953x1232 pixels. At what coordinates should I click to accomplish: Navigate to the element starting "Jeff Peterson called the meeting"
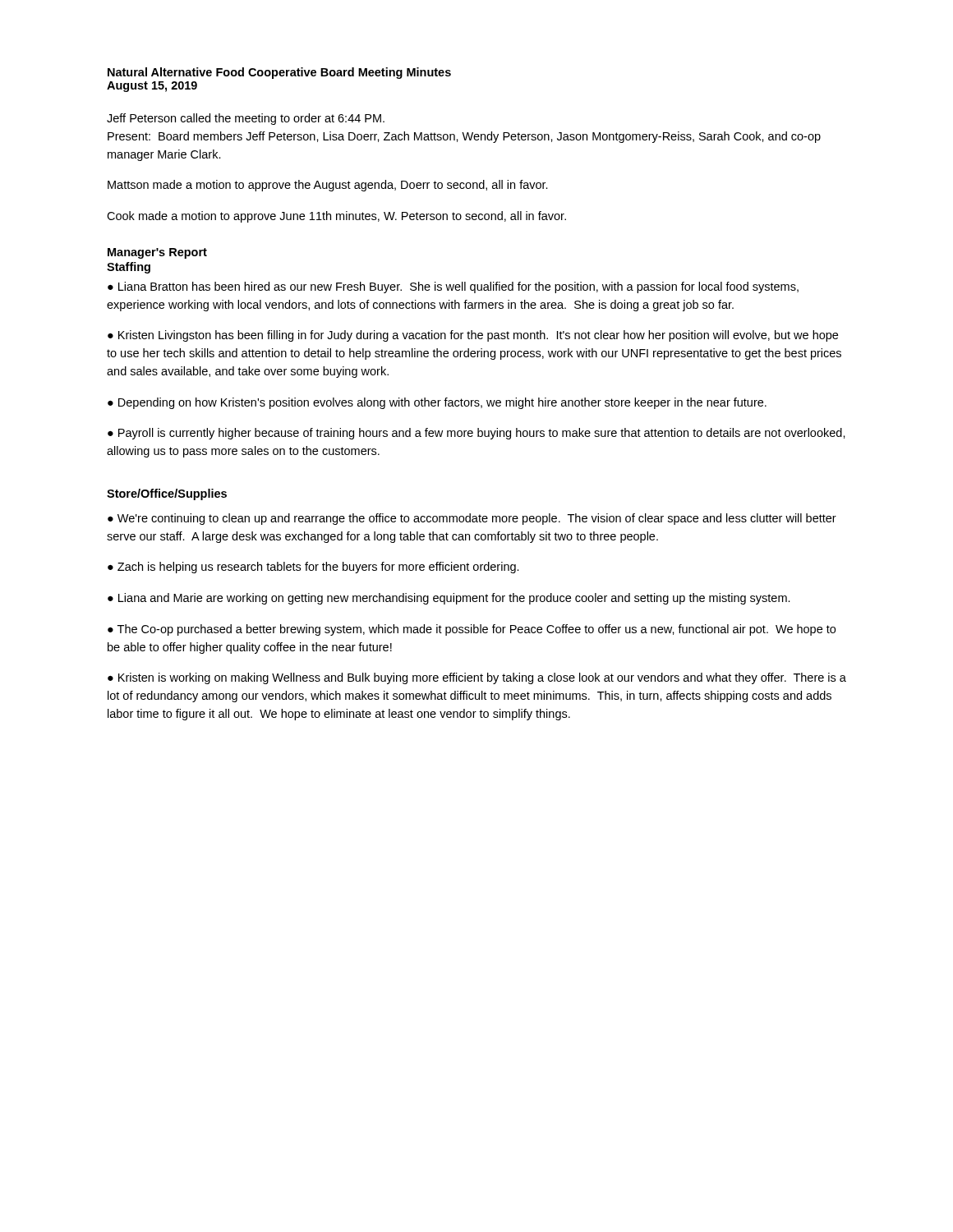[464, 136]
